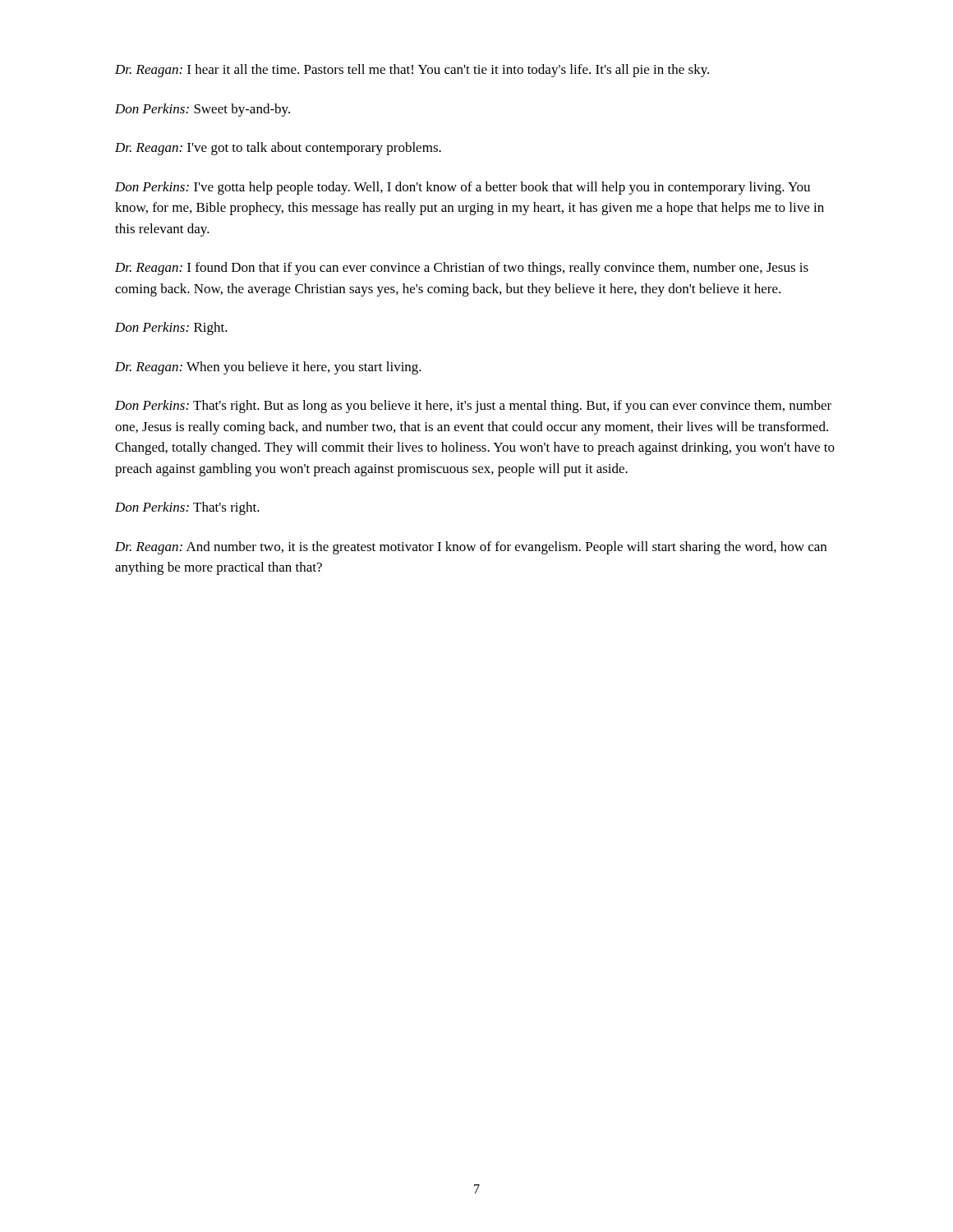
Task: Select the text block starting "Dr. Reagan: I've"
Action: tap(278, 147)
